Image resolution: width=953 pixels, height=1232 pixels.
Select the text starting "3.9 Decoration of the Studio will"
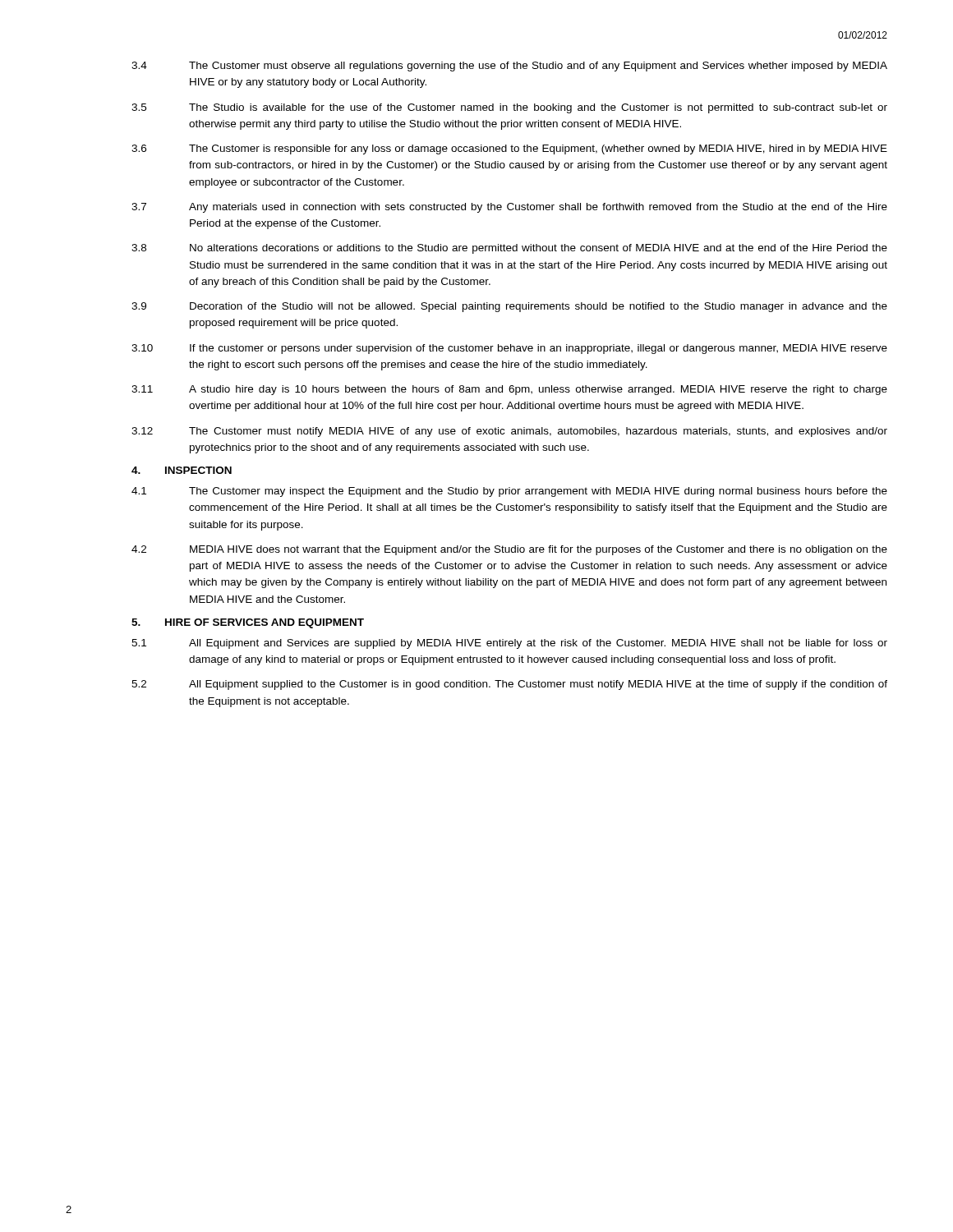pos(509,315)
